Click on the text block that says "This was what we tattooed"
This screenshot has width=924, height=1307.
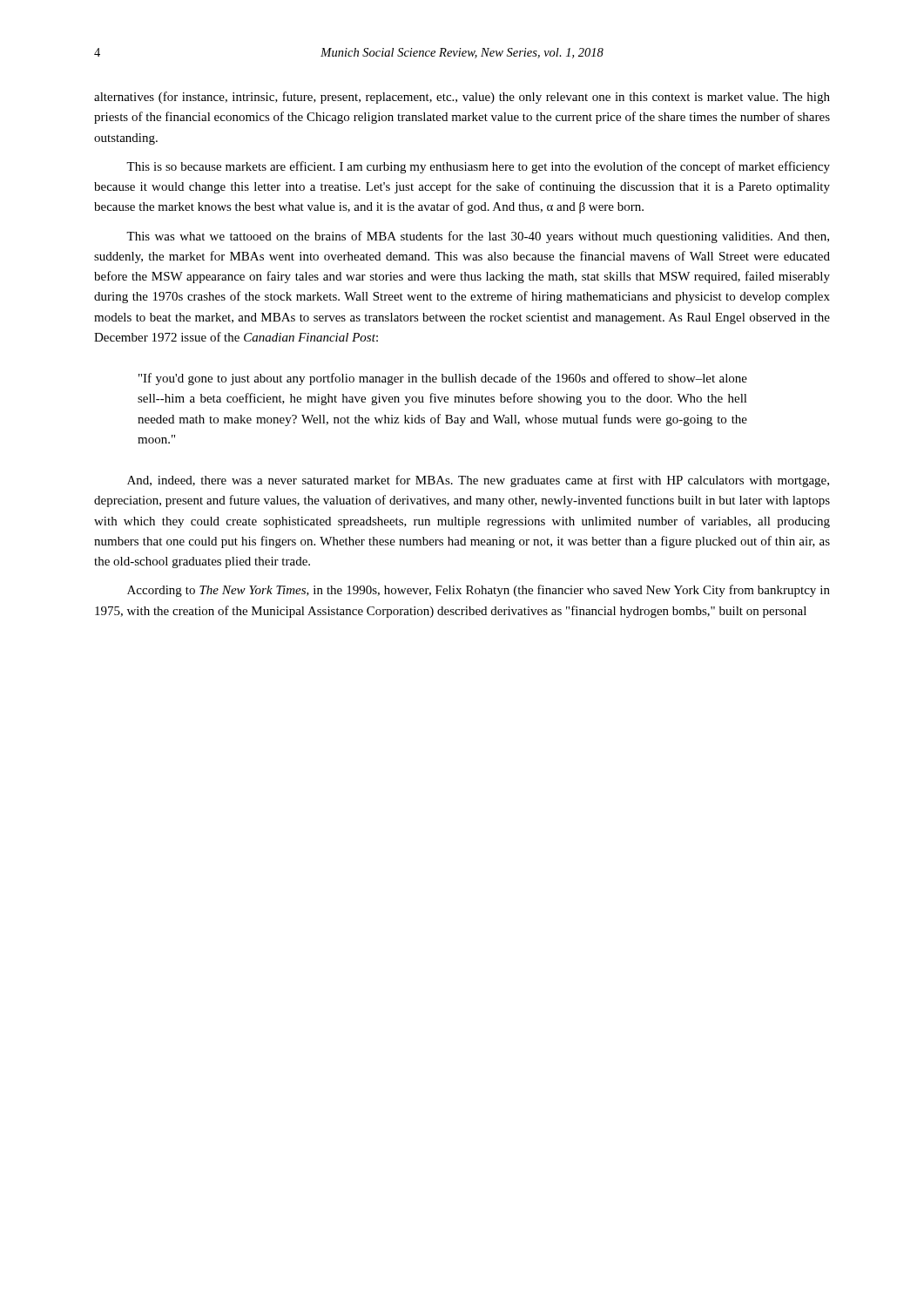pyautogui.click(x=462, y=287)
